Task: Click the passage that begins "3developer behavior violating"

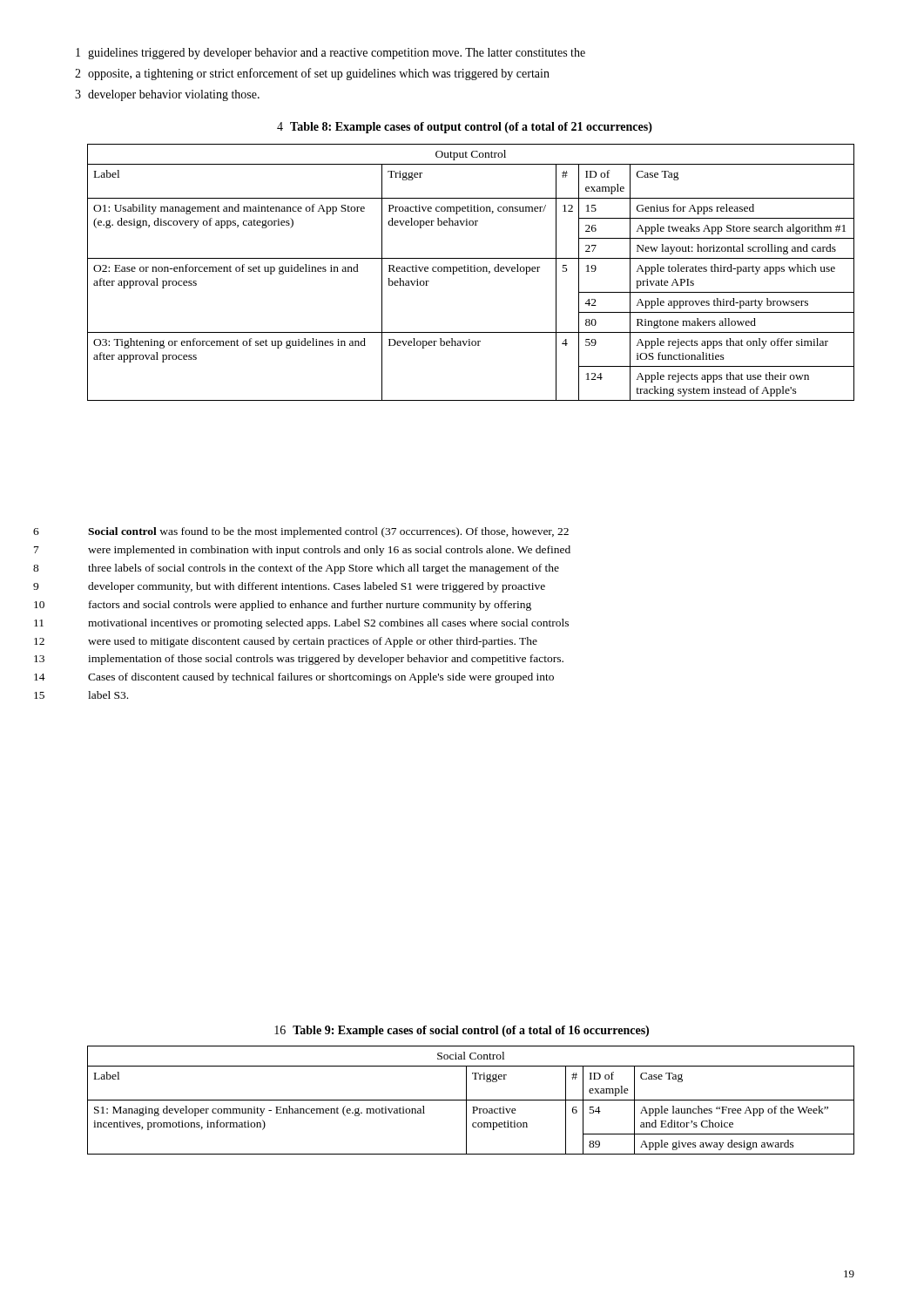Action: [x=147, y=94]
